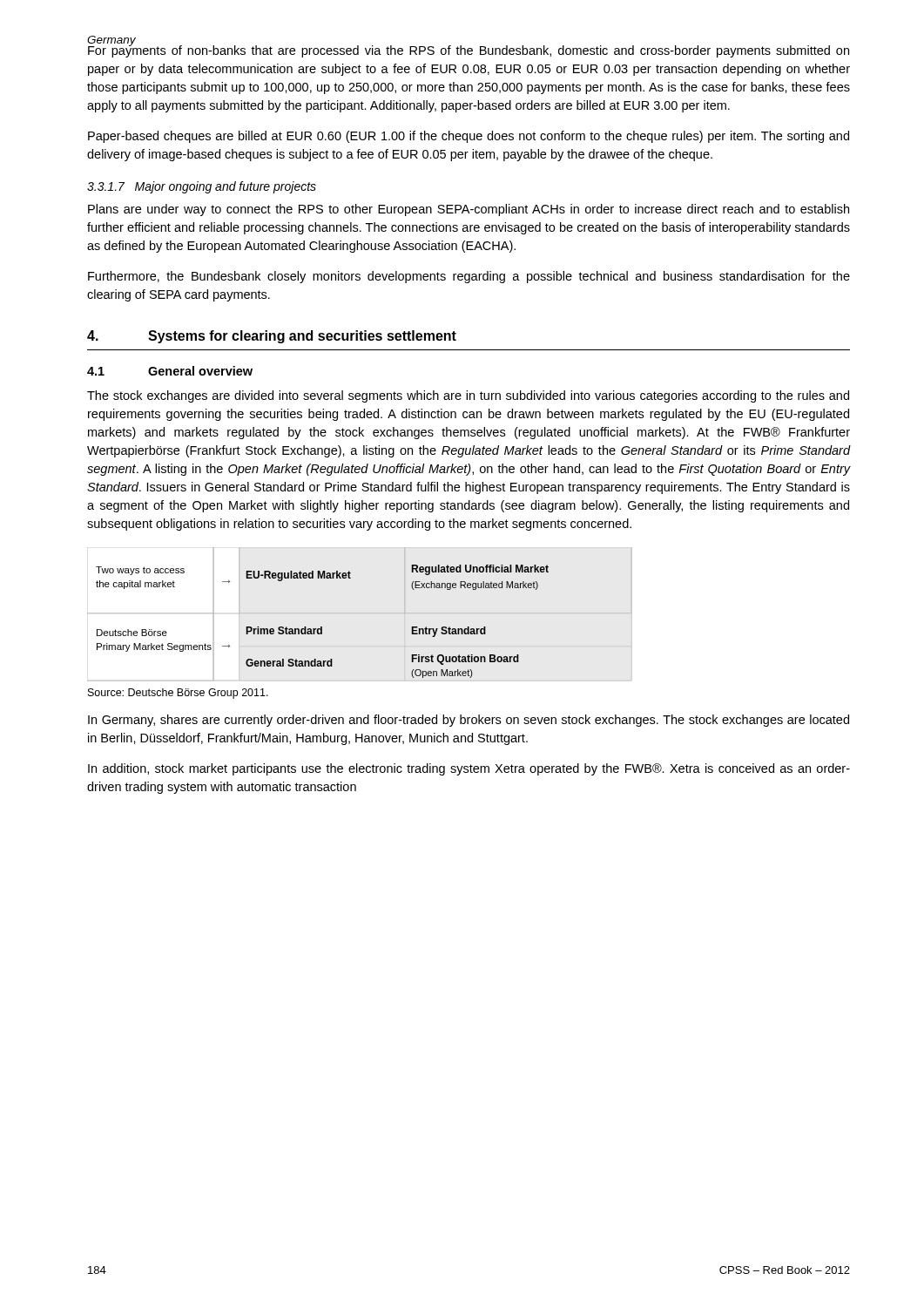Find the region starting "In Germany, shares"
This screenshot has width=924, height=1307.
(x=469, y=730)
